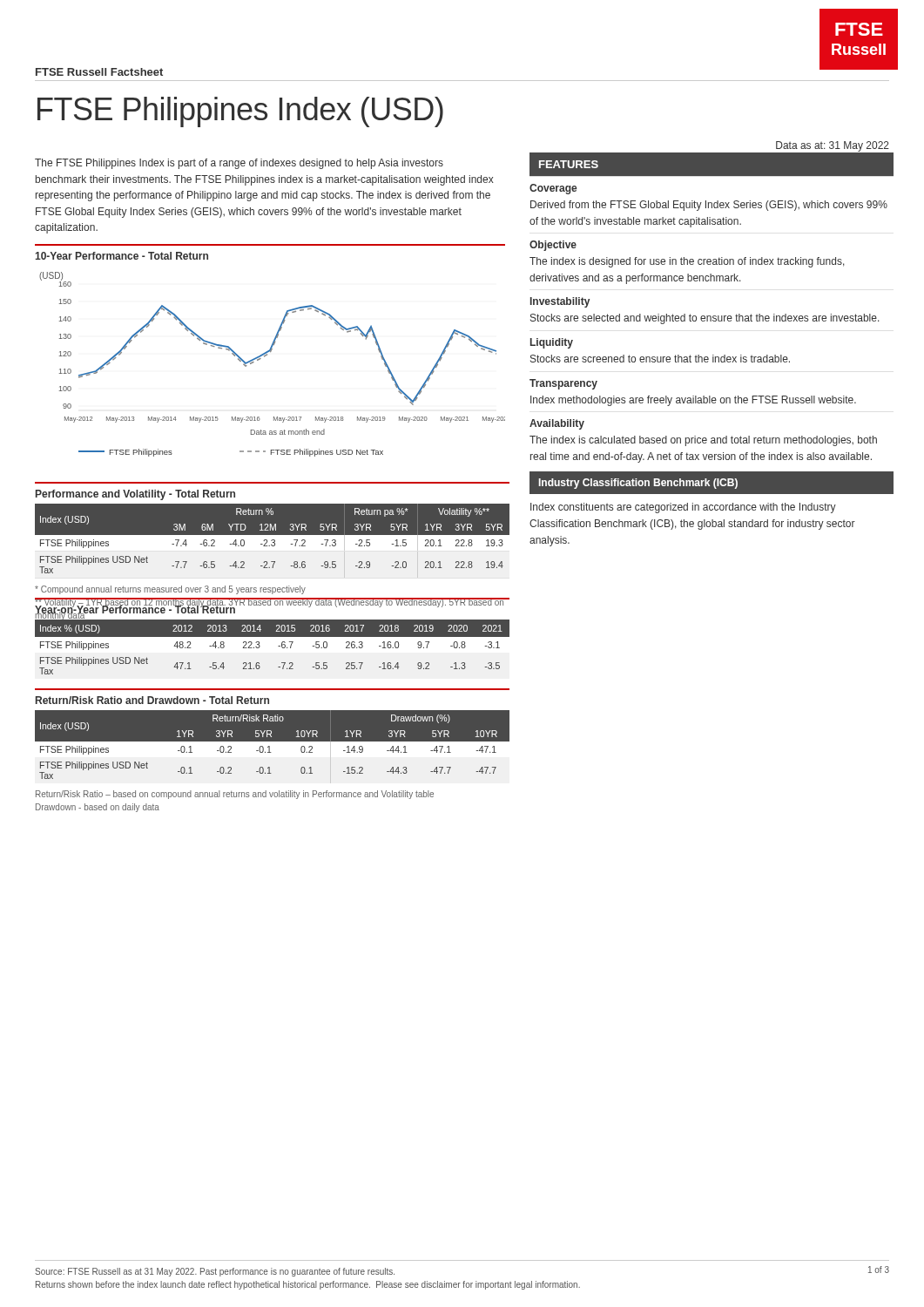The height and width of the screenshot is (1307, 924).
Task: Point to the block beginning "Index methodologies are freely available on the FTSE"
Action: [693, 400]
